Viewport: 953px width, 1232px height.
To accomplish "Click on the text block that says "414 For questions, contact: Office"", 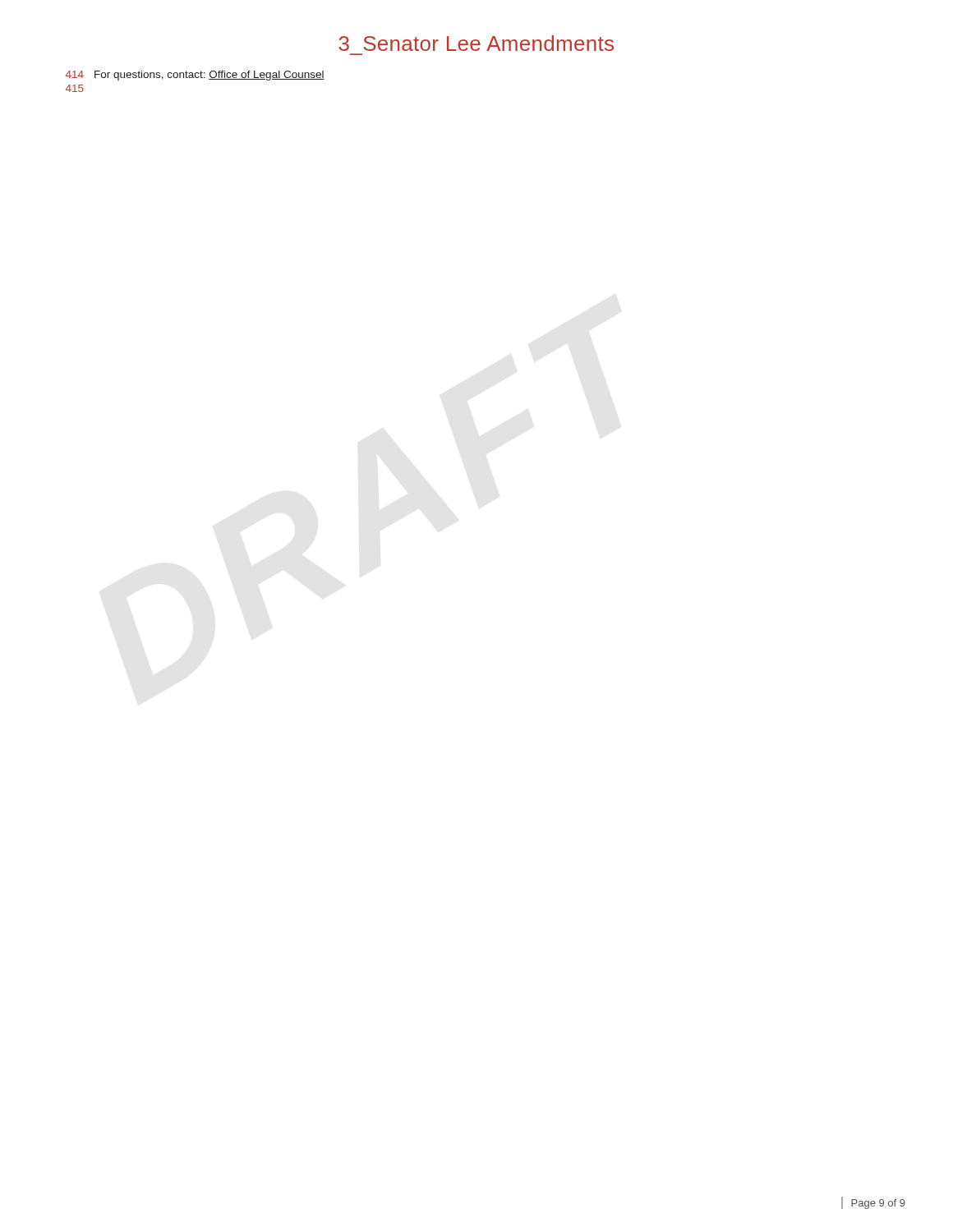I will (186, 74).
